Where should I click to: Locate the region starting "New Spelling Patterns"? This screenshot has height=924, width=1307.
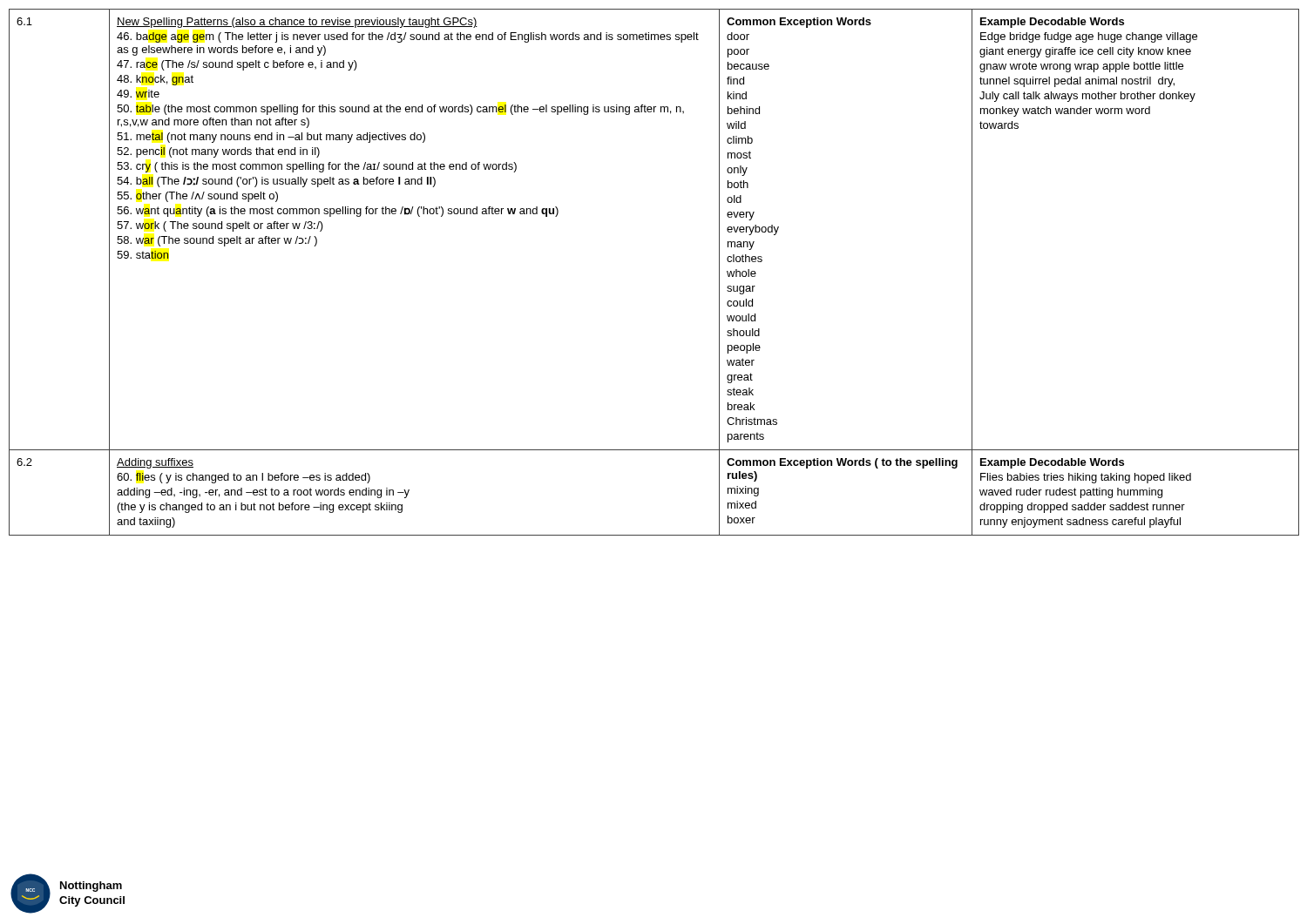414,138
